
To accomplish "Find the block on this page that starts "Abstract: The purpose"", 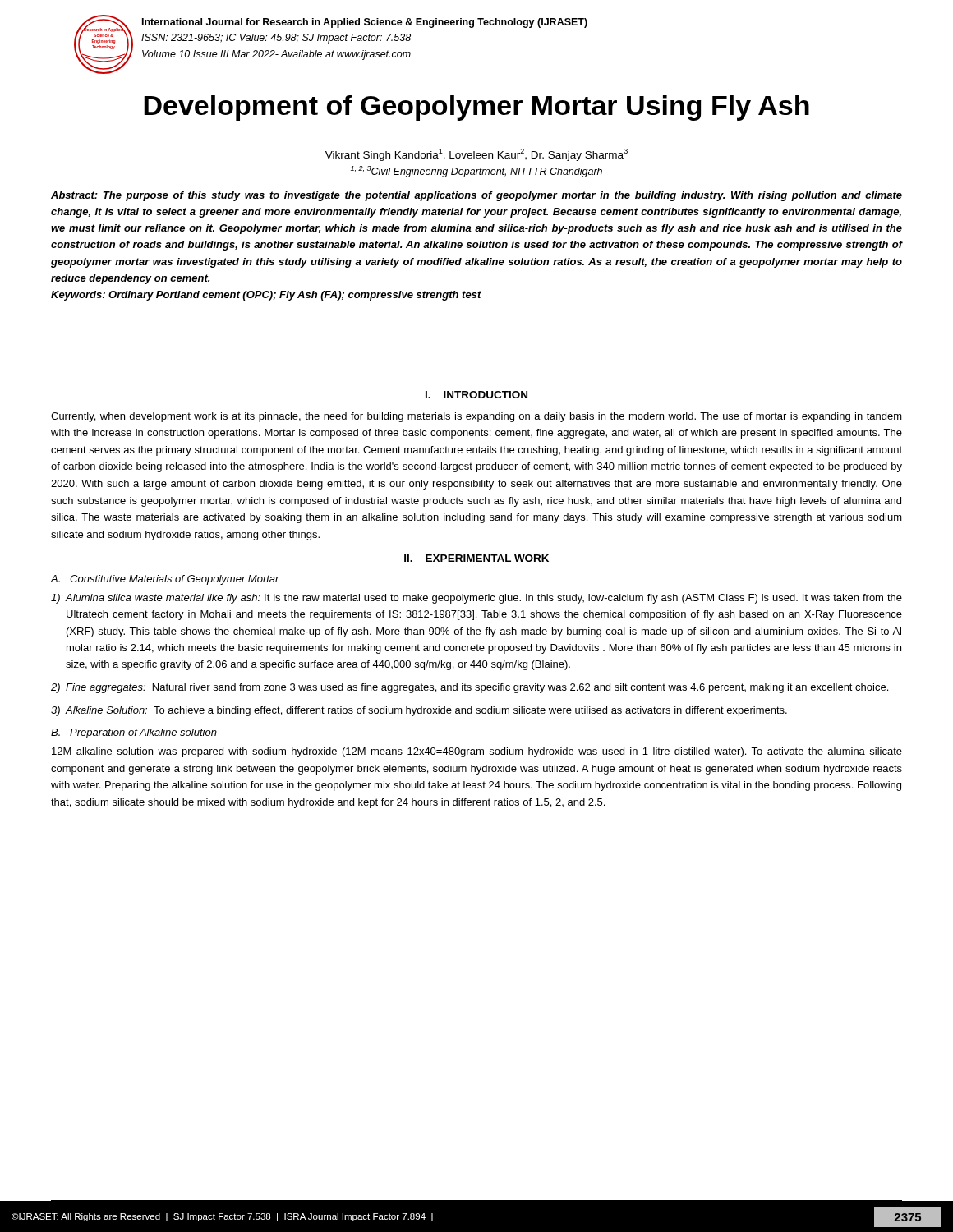I will [476, 245].
